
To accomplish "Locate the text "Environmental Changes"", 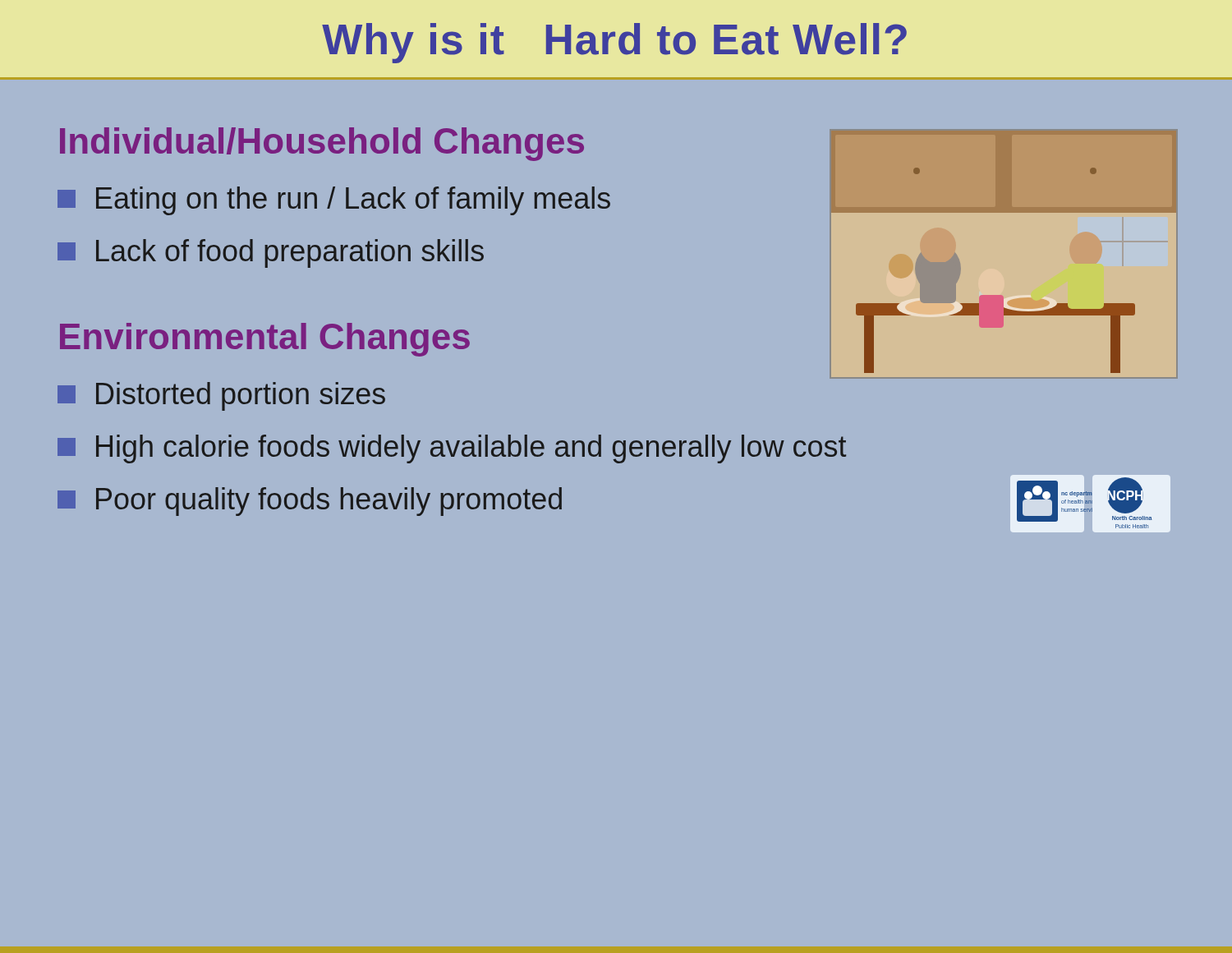I will [x=264, y=337].
